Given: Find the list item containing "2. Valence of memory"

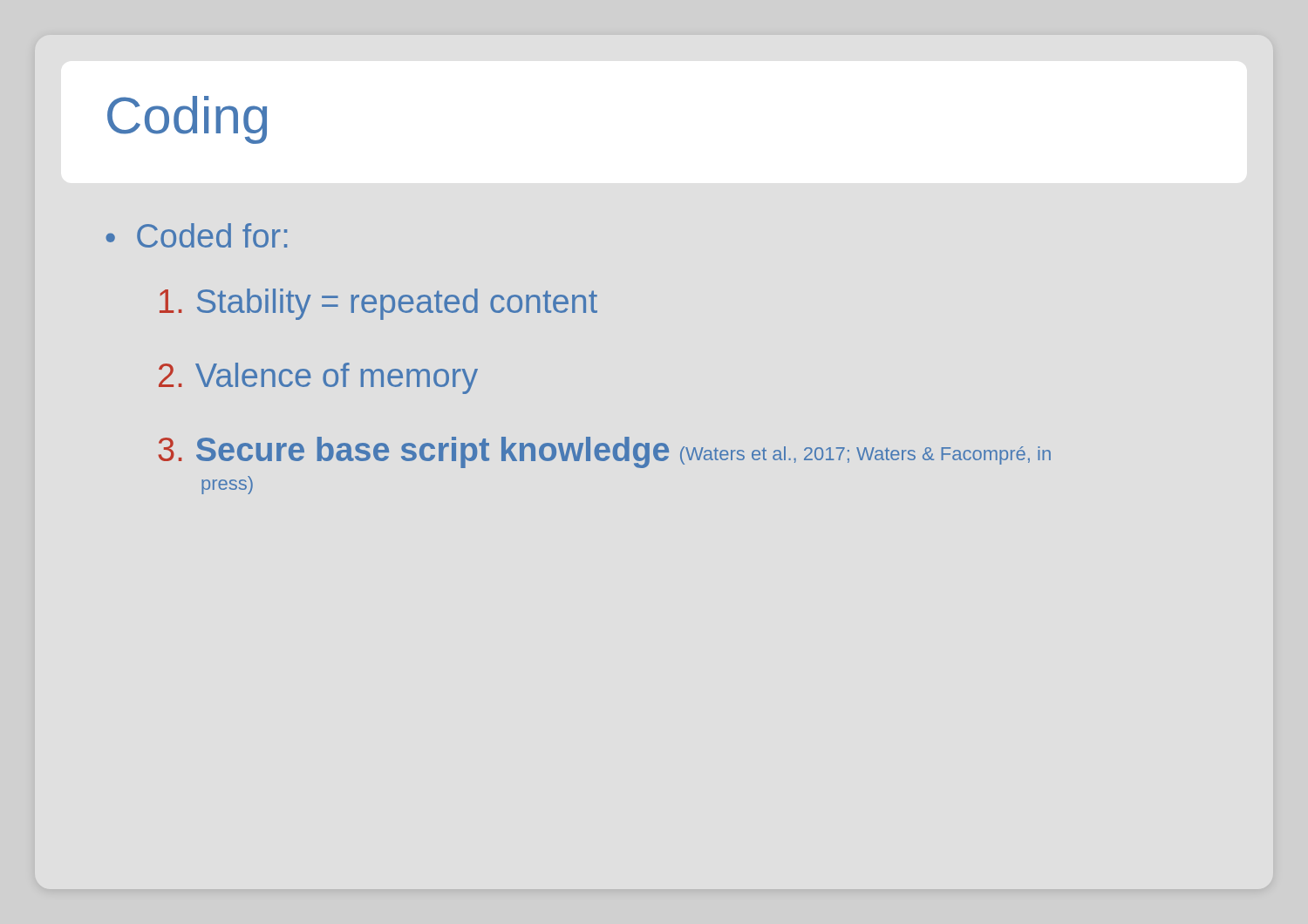Looking at the screenshot, I should point(318,376).
